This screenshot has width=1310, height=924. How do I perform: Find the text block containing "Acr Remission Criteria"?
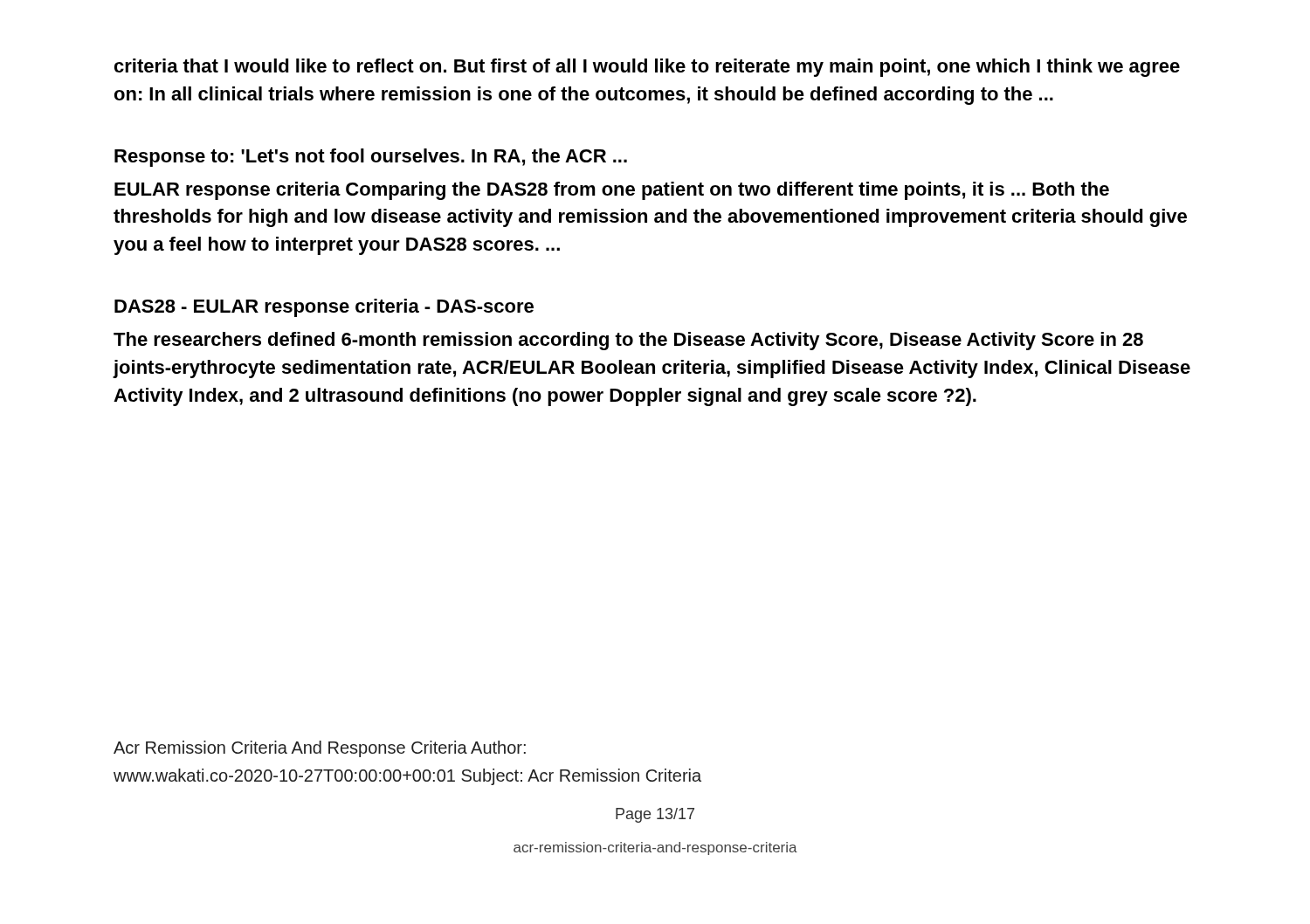pos(655,762)
